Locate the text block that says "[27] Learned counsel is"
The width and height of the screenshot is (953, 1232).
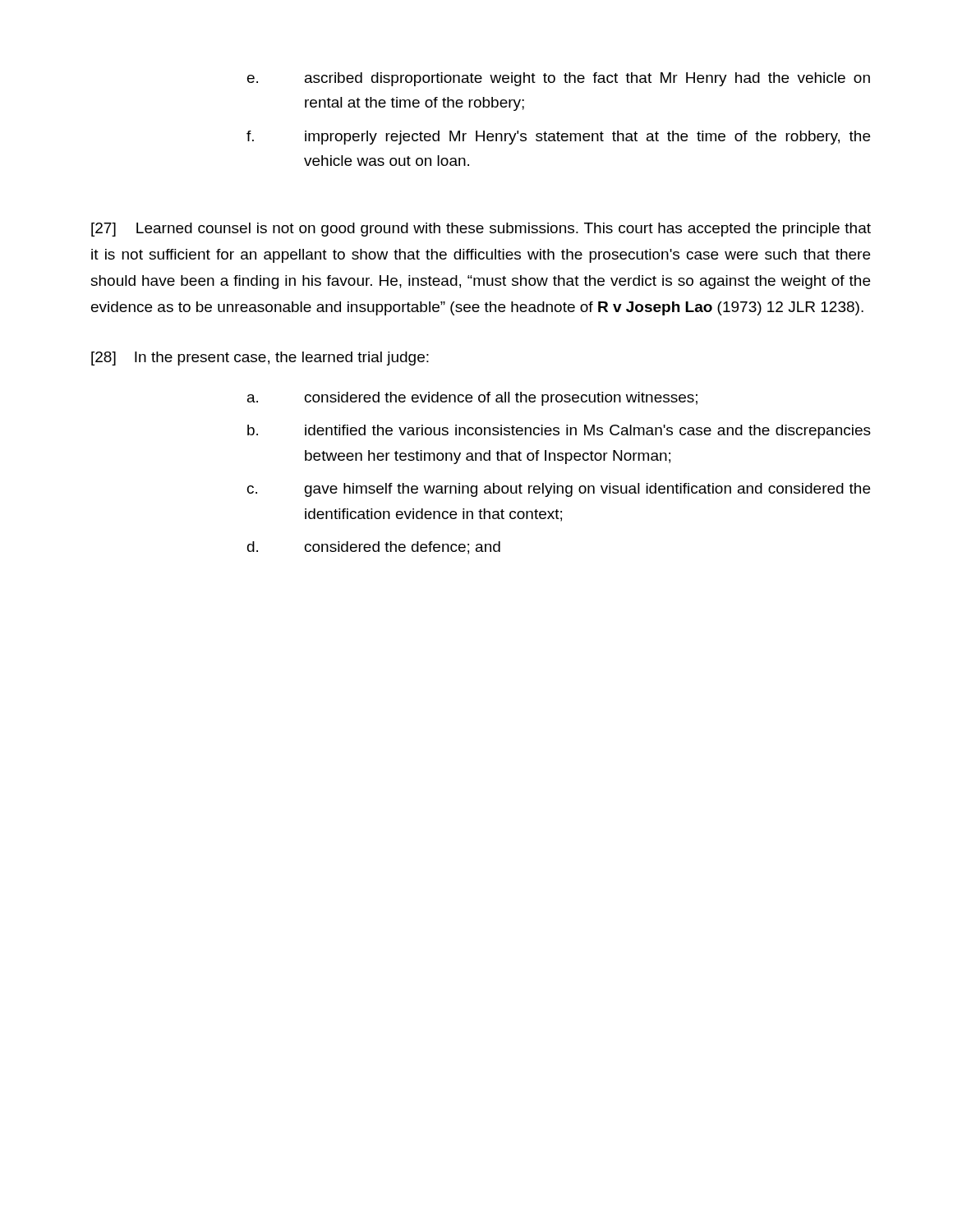tap(481, 267)
